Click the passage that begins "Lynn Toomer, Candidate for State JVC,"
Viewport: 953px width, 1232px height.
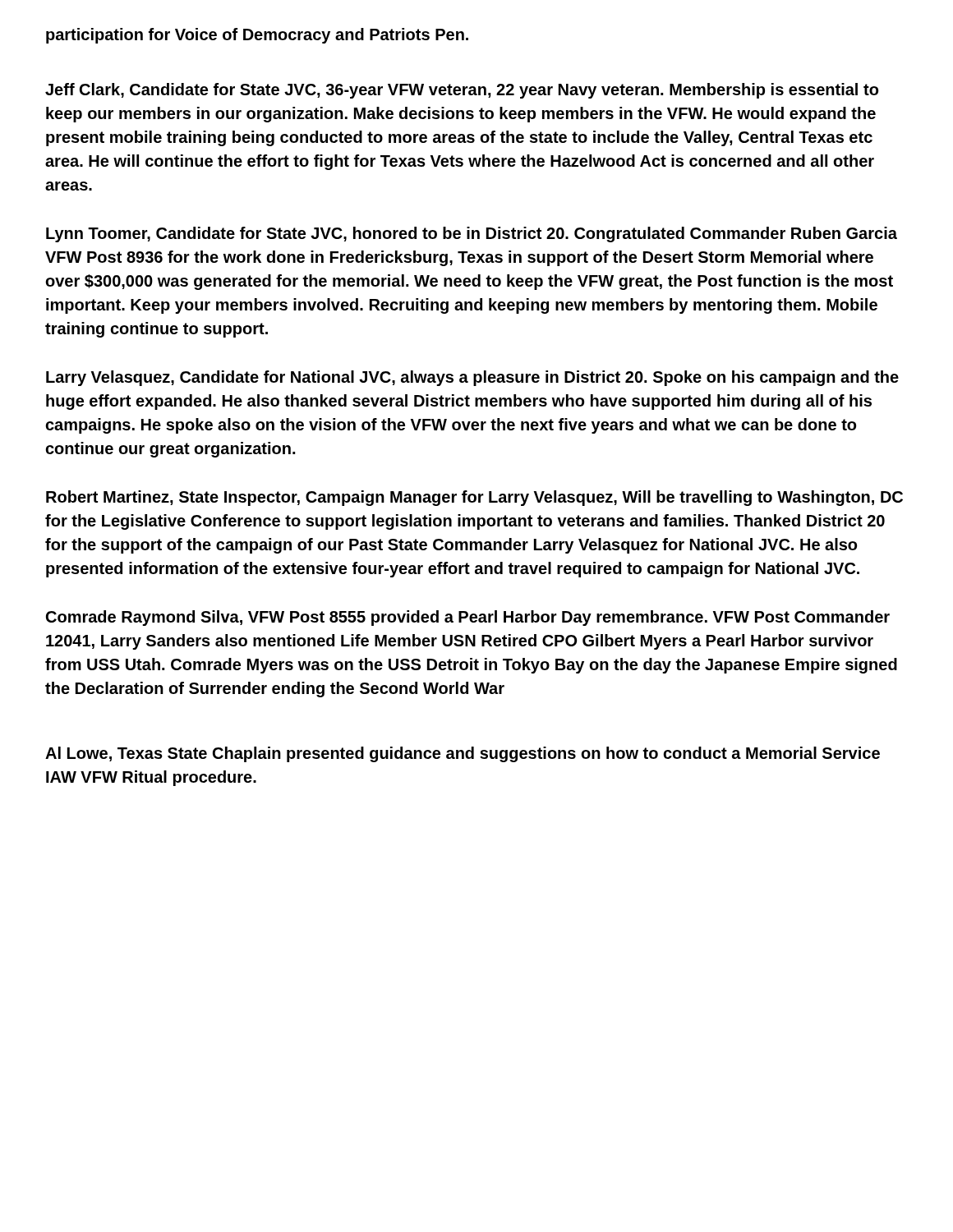pos(471,281)
